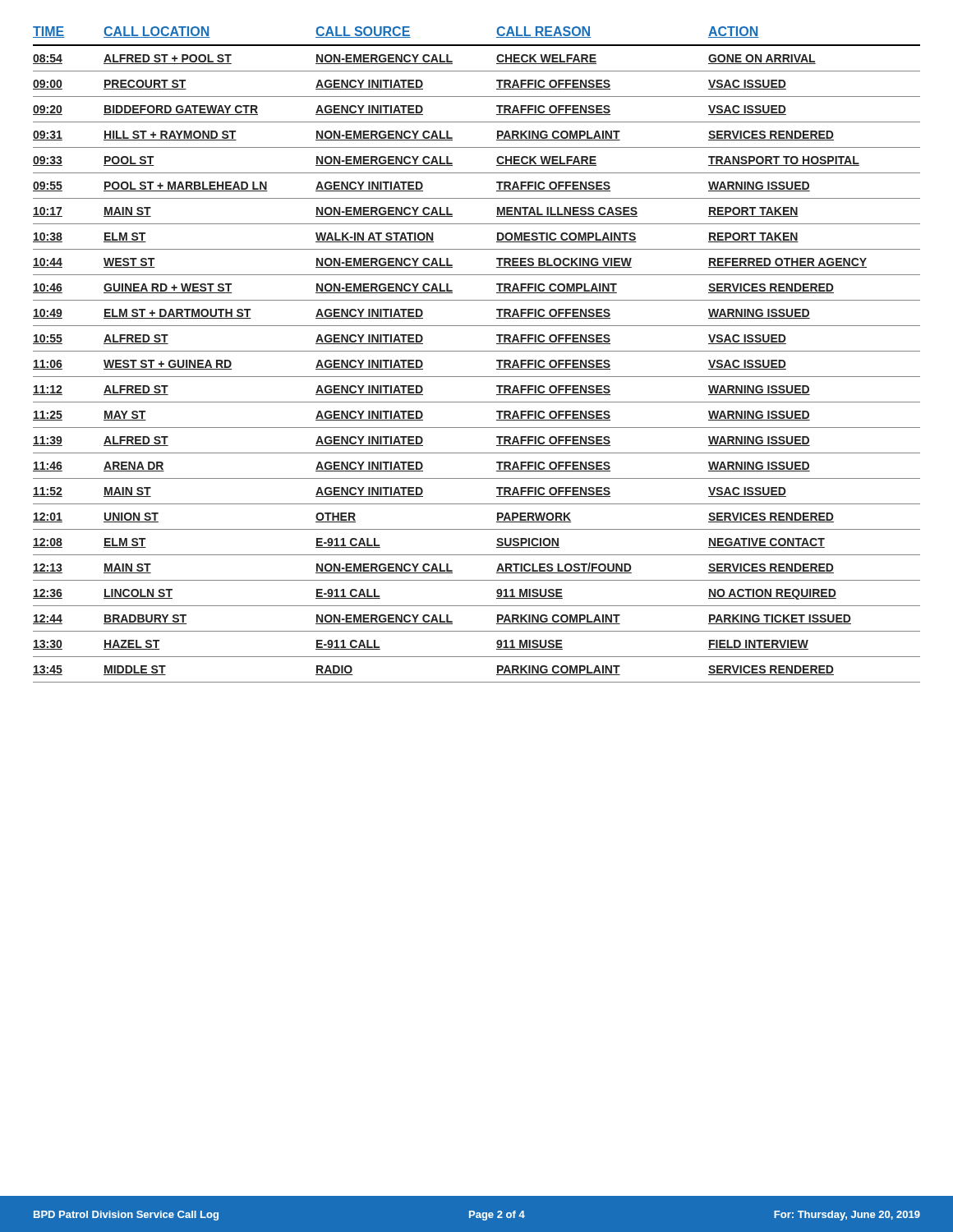Where is the passage that starts "11:25 MAY ST AGENCY INITIATED TRAFFIC"?
Viewport: 953px width, 1232px height.
click(x=421, y=416)
